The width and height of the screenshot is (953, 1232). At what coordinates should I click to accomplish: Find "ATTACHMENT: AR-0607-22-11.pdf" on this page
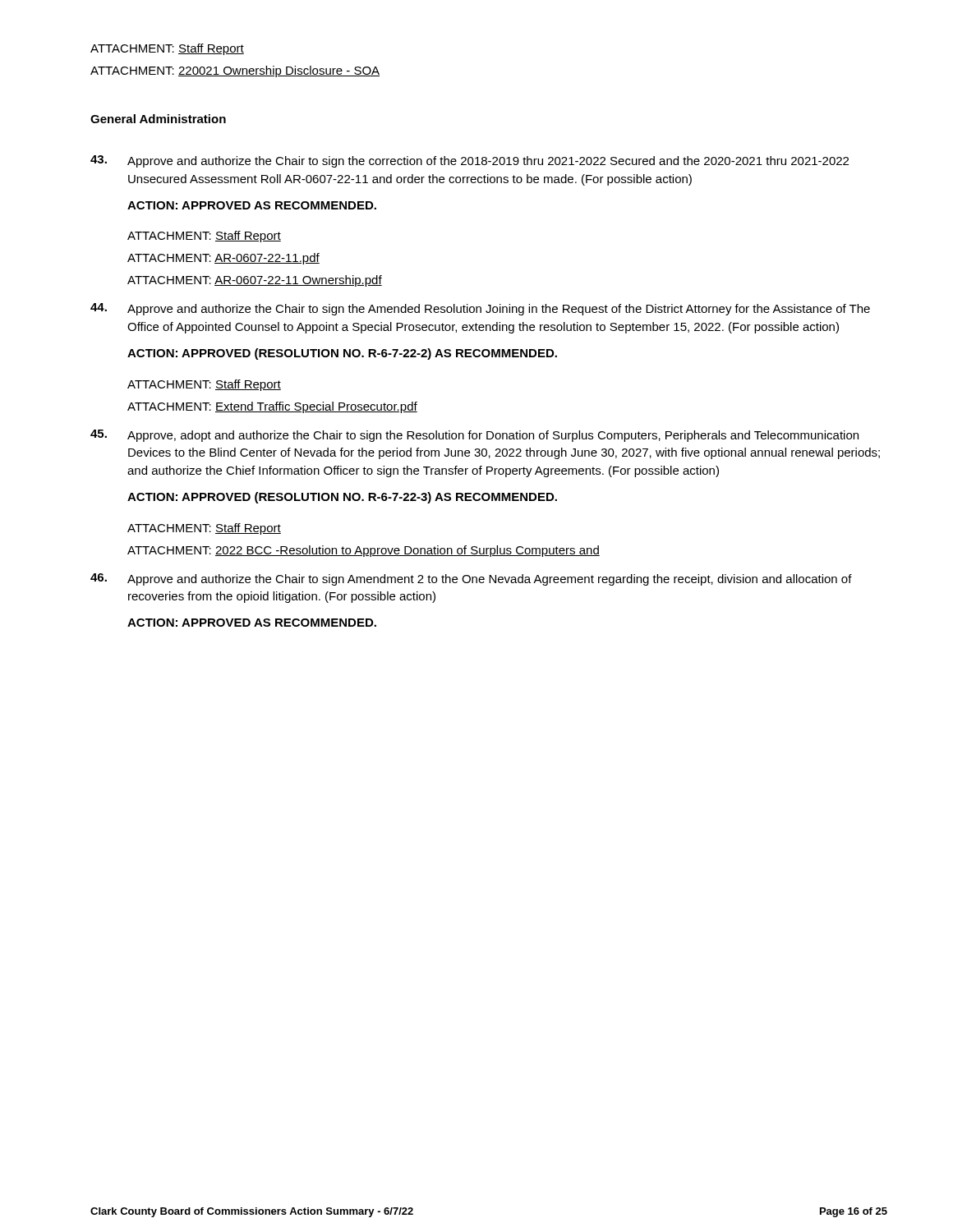point(223,258)
